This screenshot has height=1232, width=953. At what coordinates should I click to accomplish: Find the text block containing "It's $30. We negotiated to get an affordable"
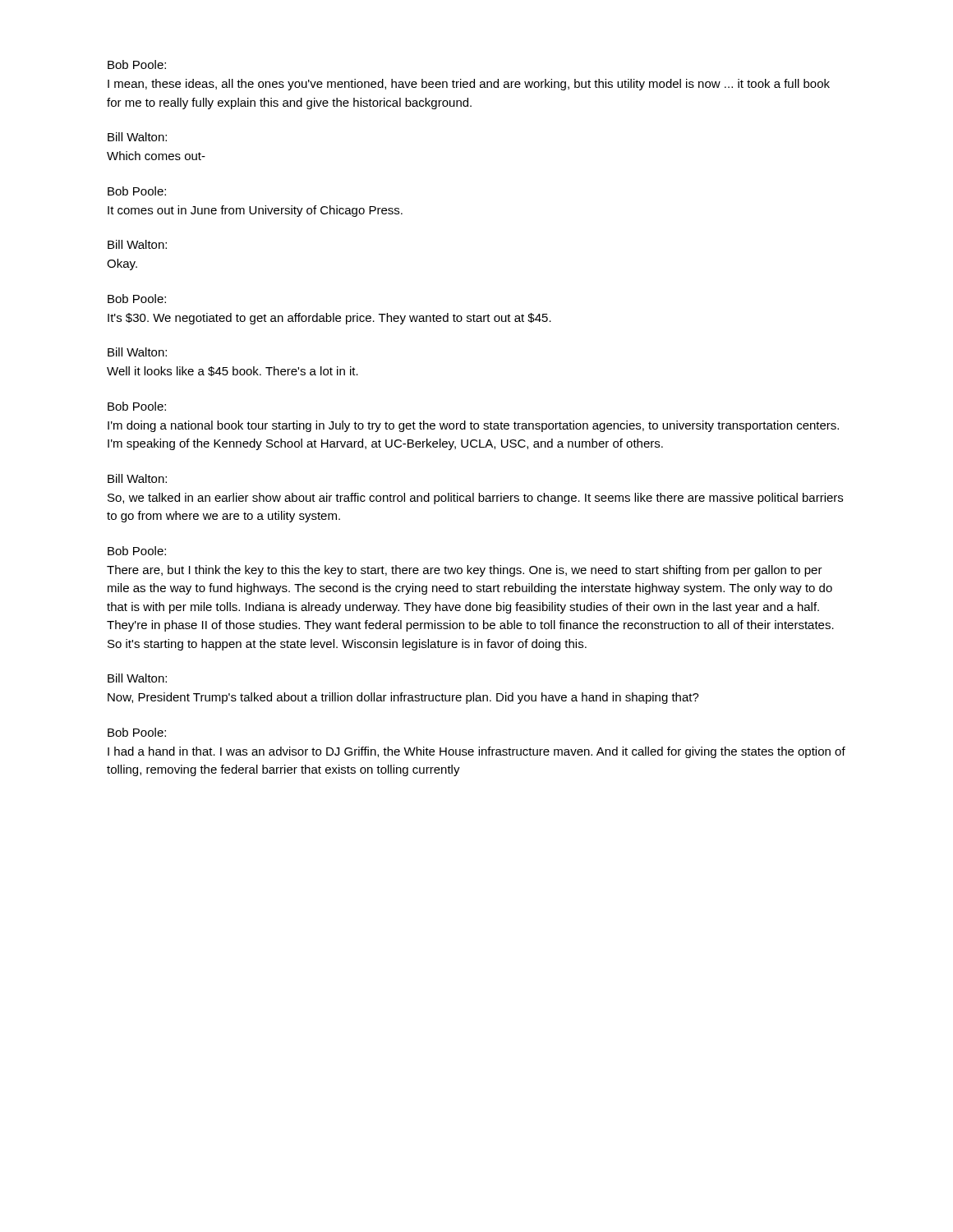tap(476, 318)
